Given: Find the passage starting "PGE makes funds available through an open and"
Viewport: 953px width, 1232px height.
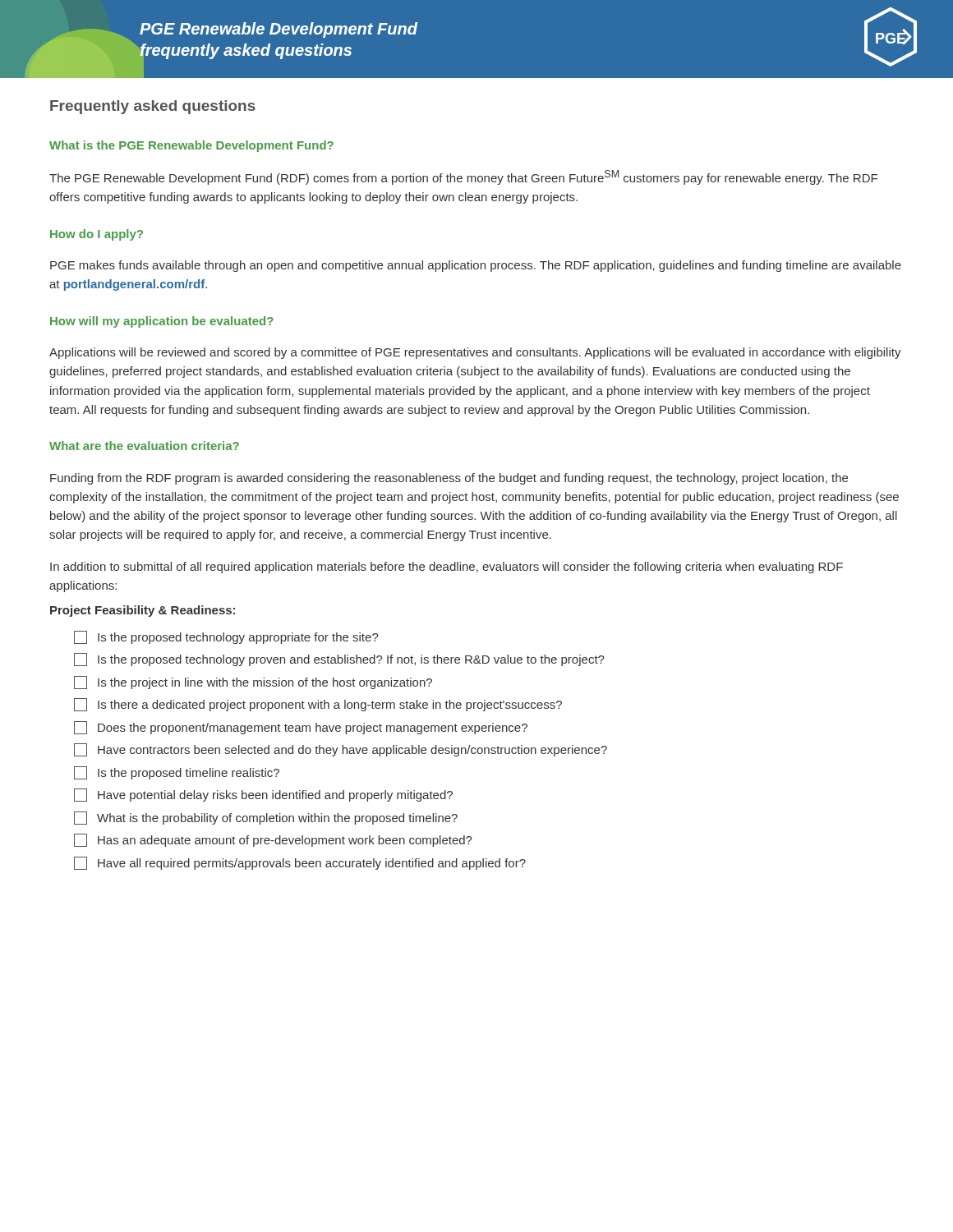Looking at the screenshot, I should coord(476,274).
